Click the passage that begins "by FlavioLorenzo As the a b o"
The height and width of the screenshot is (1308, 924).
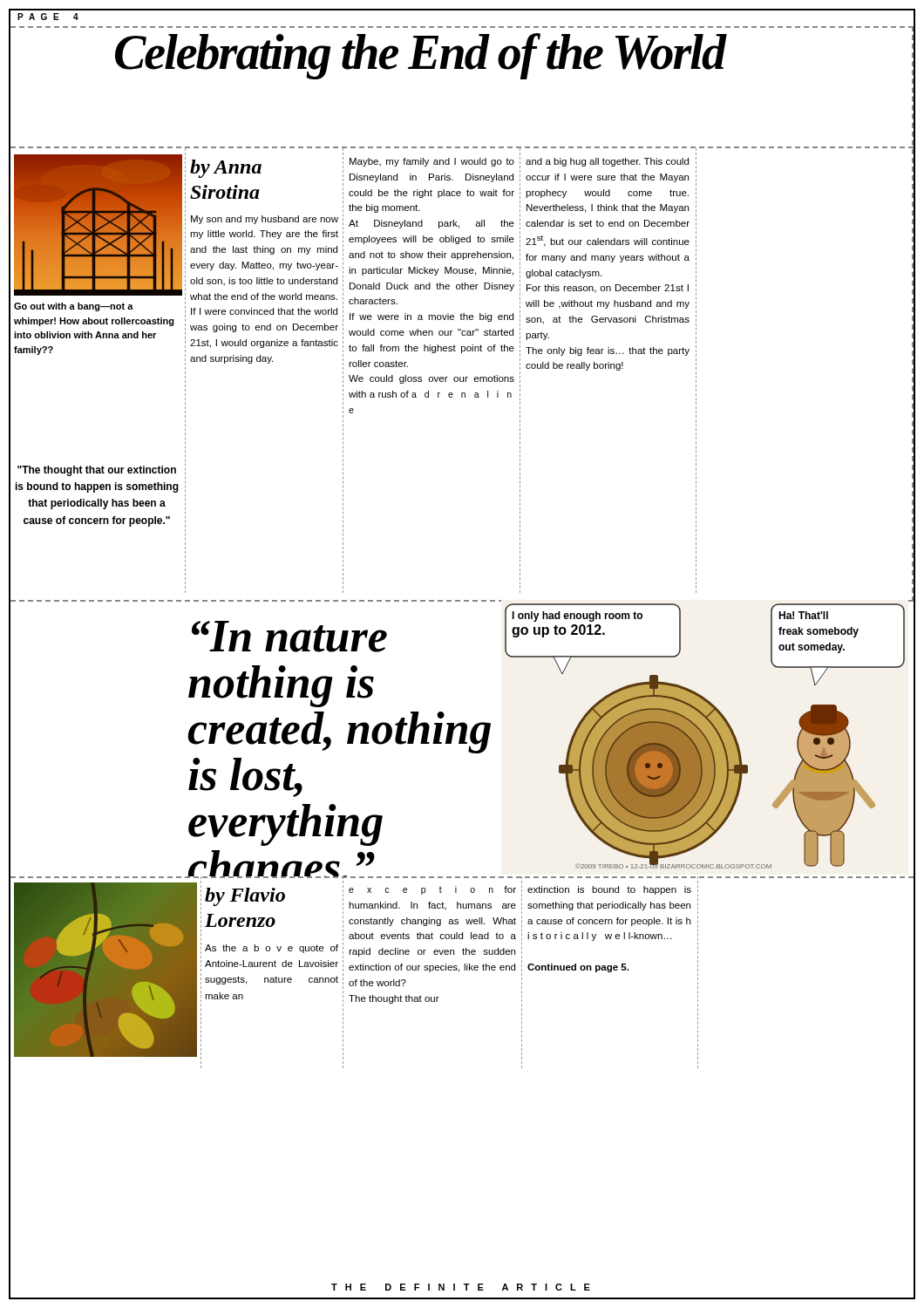tap(272, 943)
